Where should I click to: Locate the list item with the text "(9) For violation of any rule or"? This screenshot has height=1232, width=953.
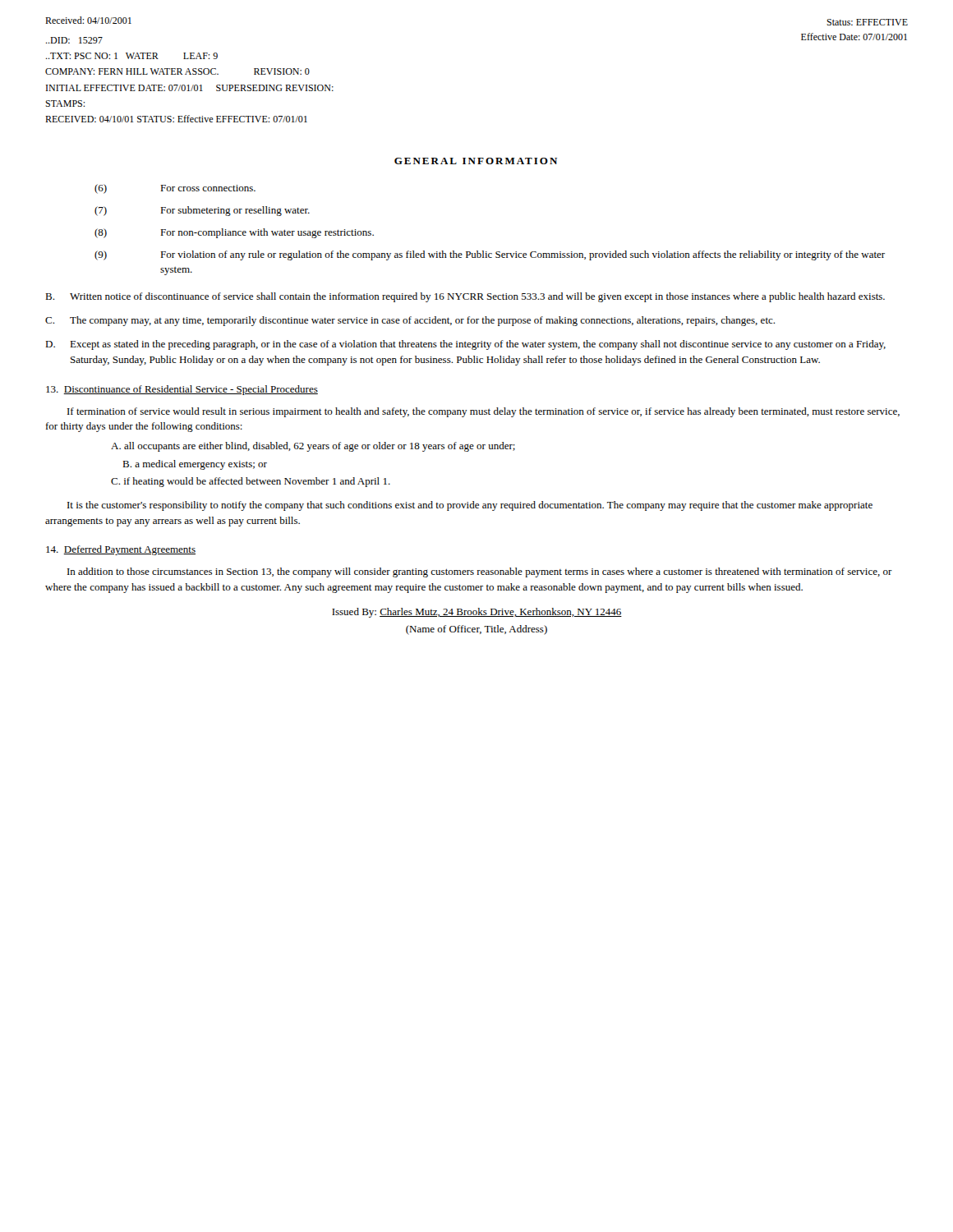point(476,262)
